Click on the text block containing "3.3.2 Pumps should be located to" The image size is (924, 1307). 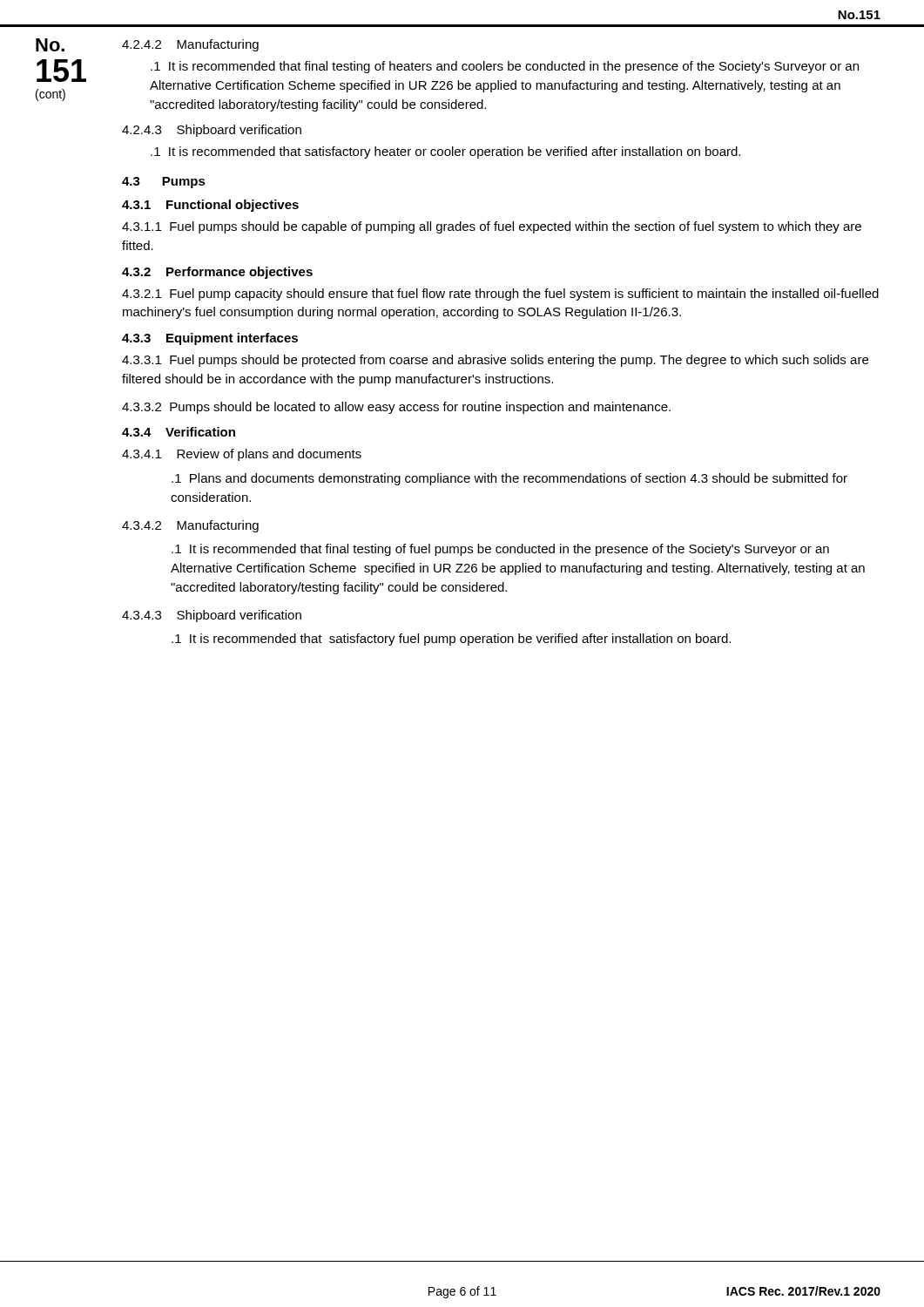pyautogui.click(x=397, y=406)
